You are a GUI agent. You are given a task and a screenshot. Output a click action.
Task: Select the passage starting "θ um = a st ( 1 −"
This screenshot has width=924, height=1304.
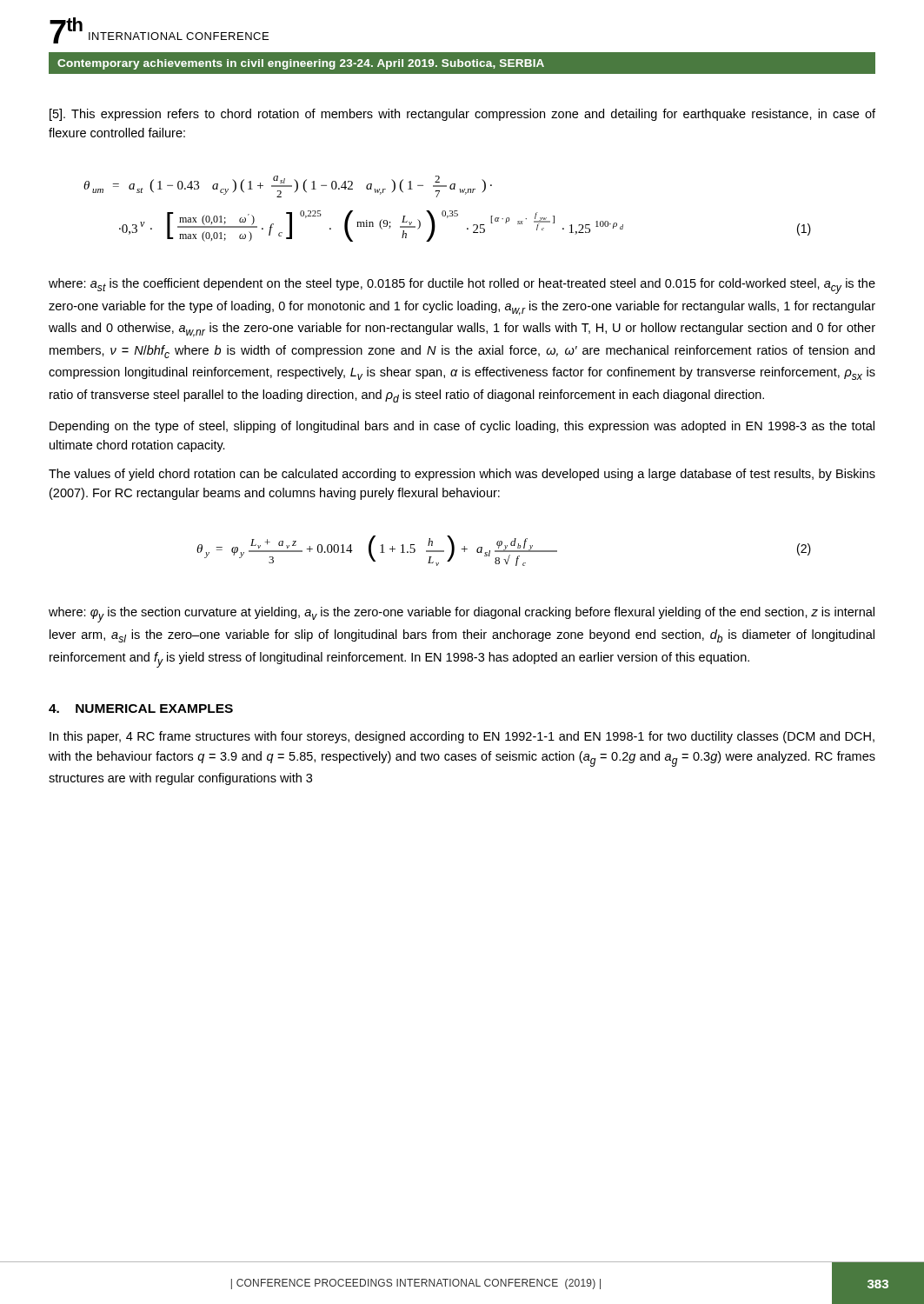pyautogui.click(x=462, y=207)
